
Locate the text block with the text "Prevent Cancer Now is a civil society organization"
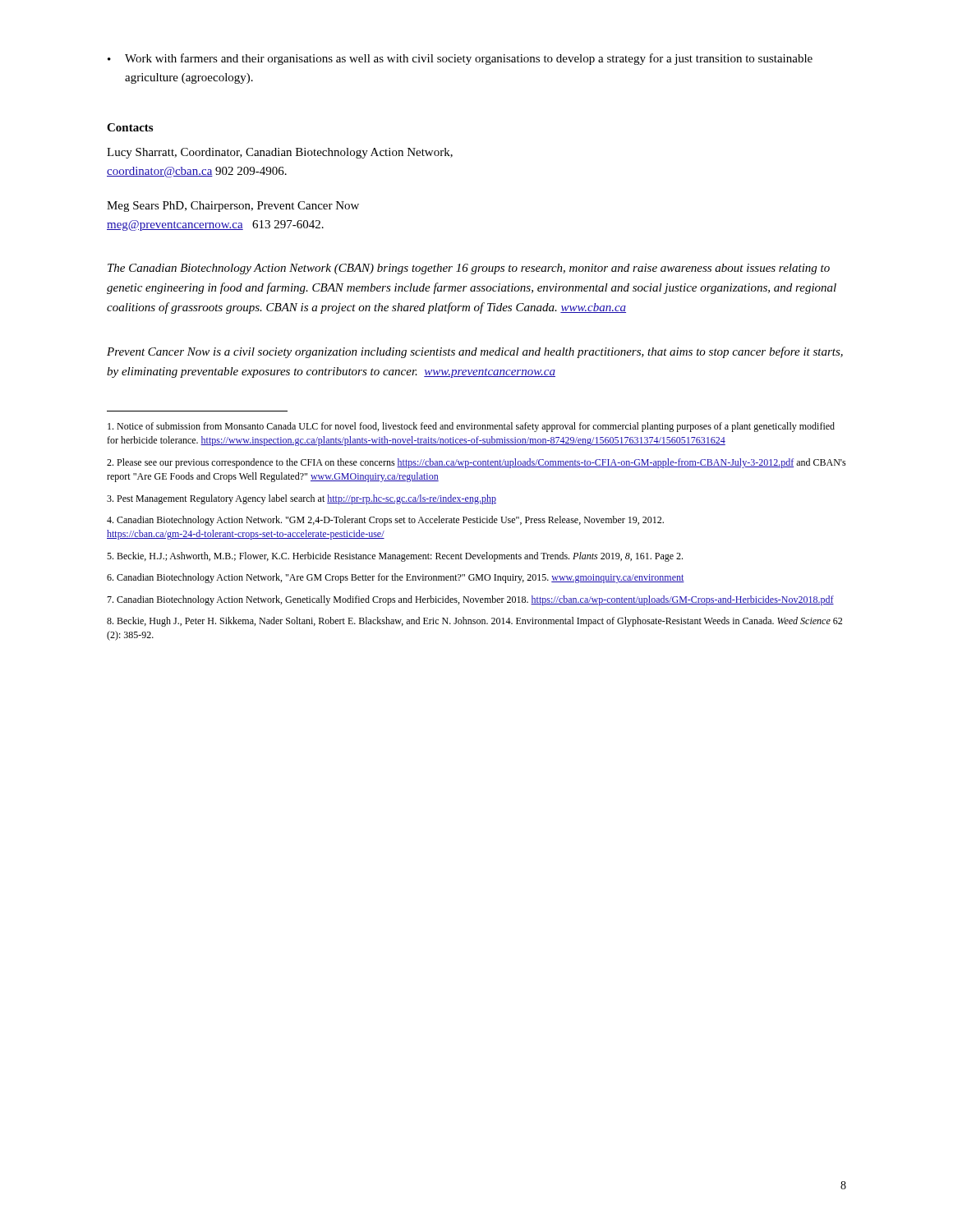pos(475,361)
